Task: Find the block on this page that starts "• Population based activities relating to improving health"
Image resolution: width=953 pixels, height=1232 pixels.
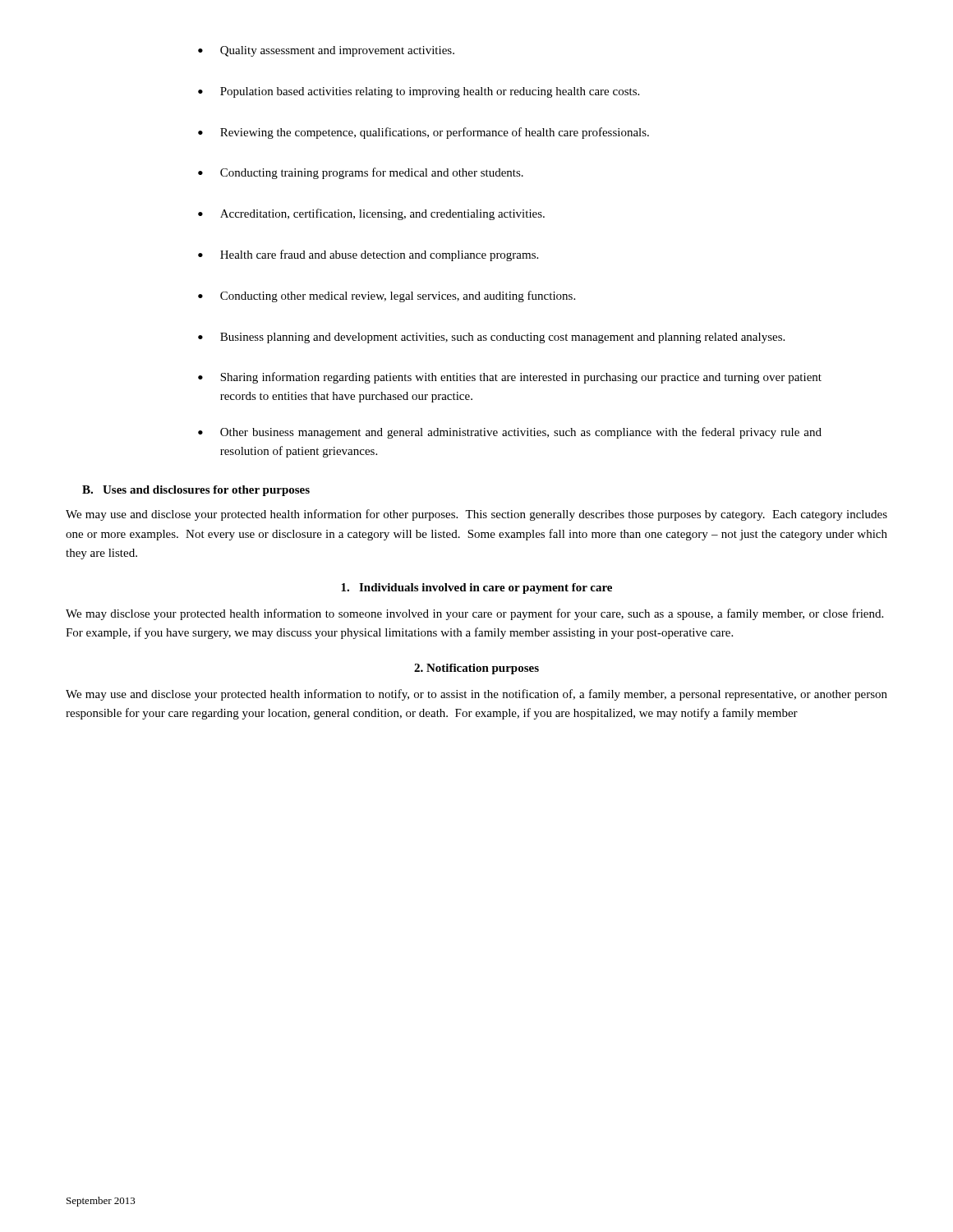Action: click(419, 93)
